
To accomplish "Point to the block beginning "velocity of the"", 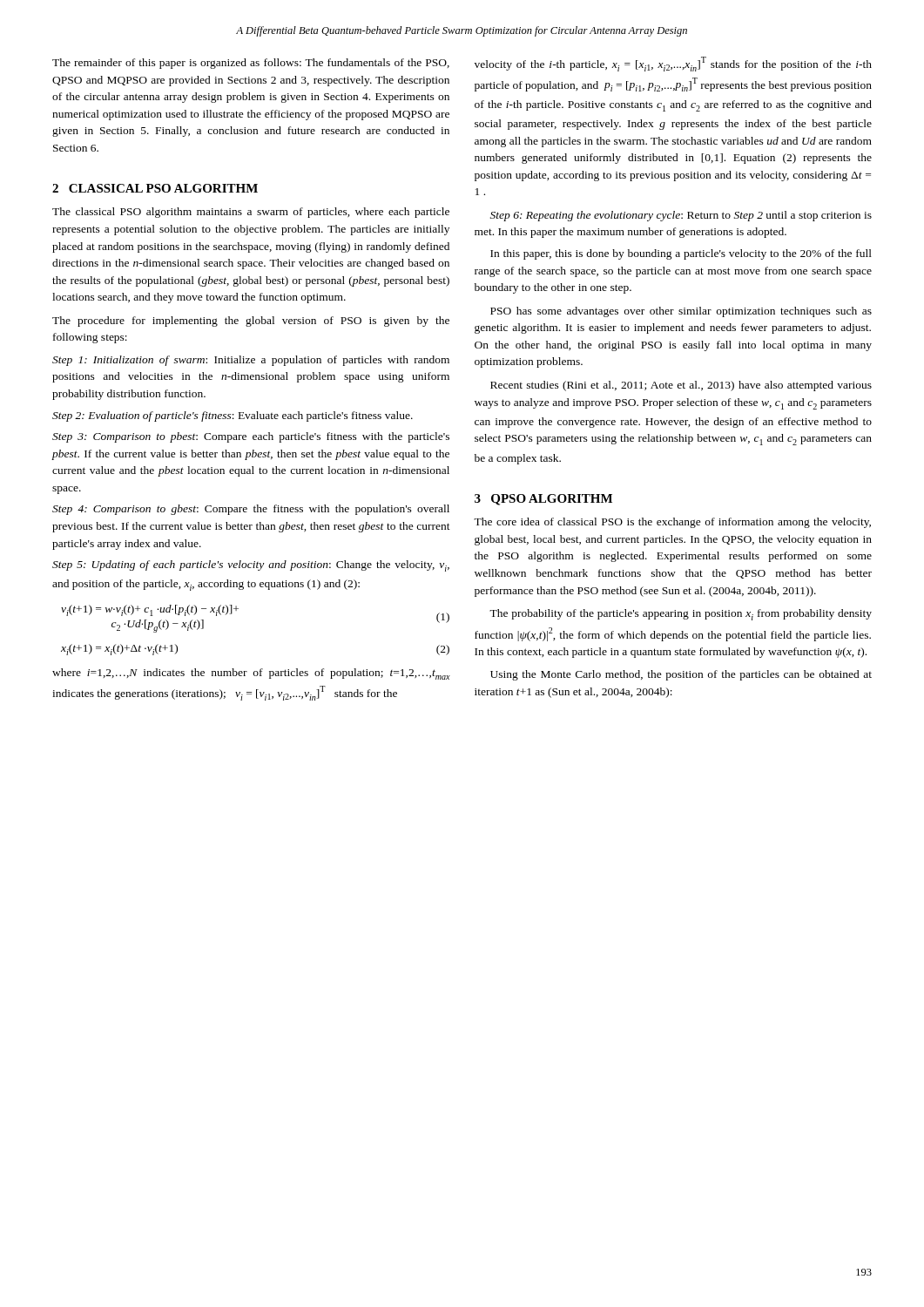I will (673, 127).
